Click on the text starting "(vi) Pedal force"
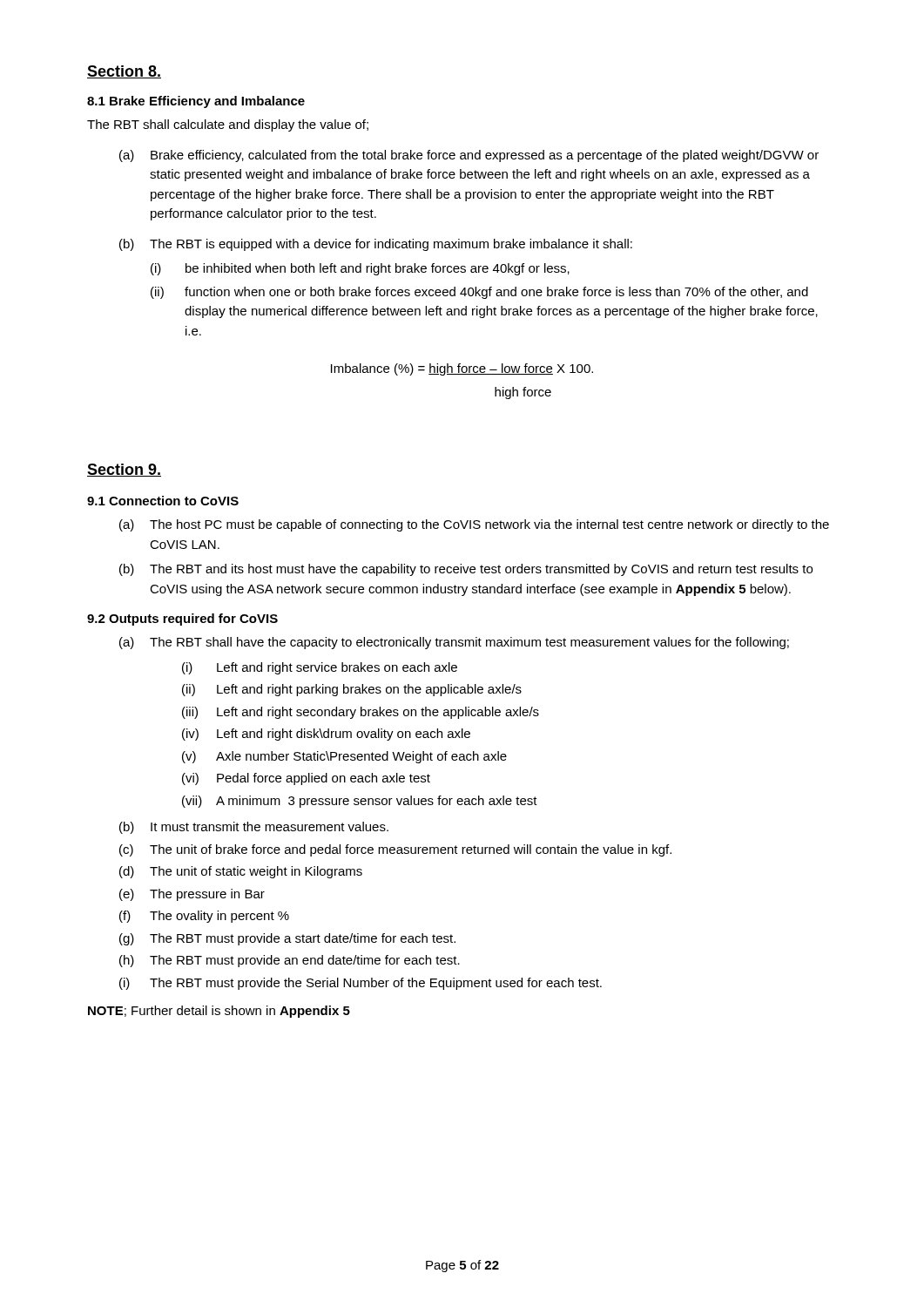The width and height of the screenshot is (924, 1307). coord(306,779)
